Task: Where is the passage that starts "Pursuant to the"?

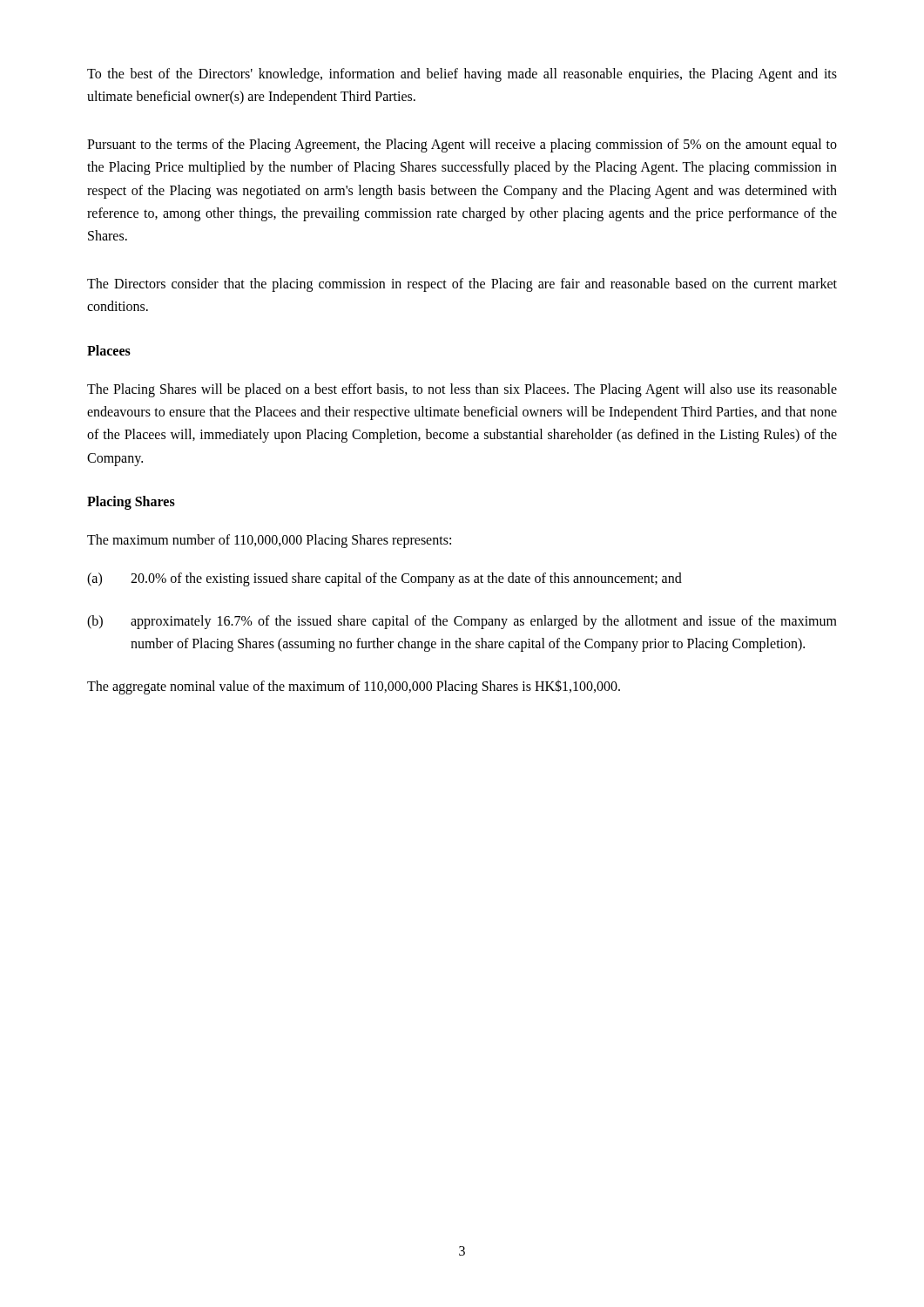Action: coord(462,190)
